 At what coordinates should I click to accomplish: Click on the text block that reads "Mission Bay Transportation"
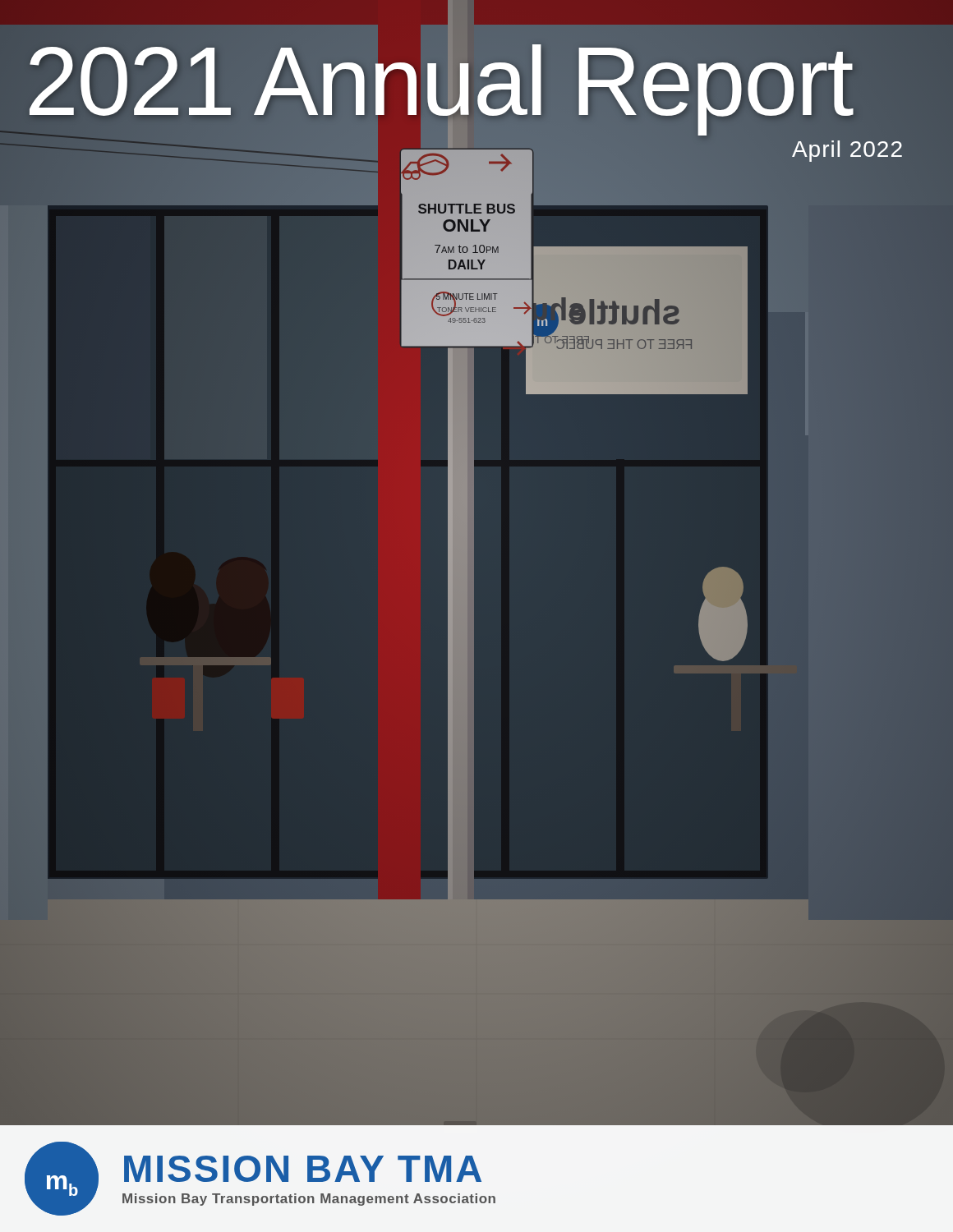(x=309, y=1199)
